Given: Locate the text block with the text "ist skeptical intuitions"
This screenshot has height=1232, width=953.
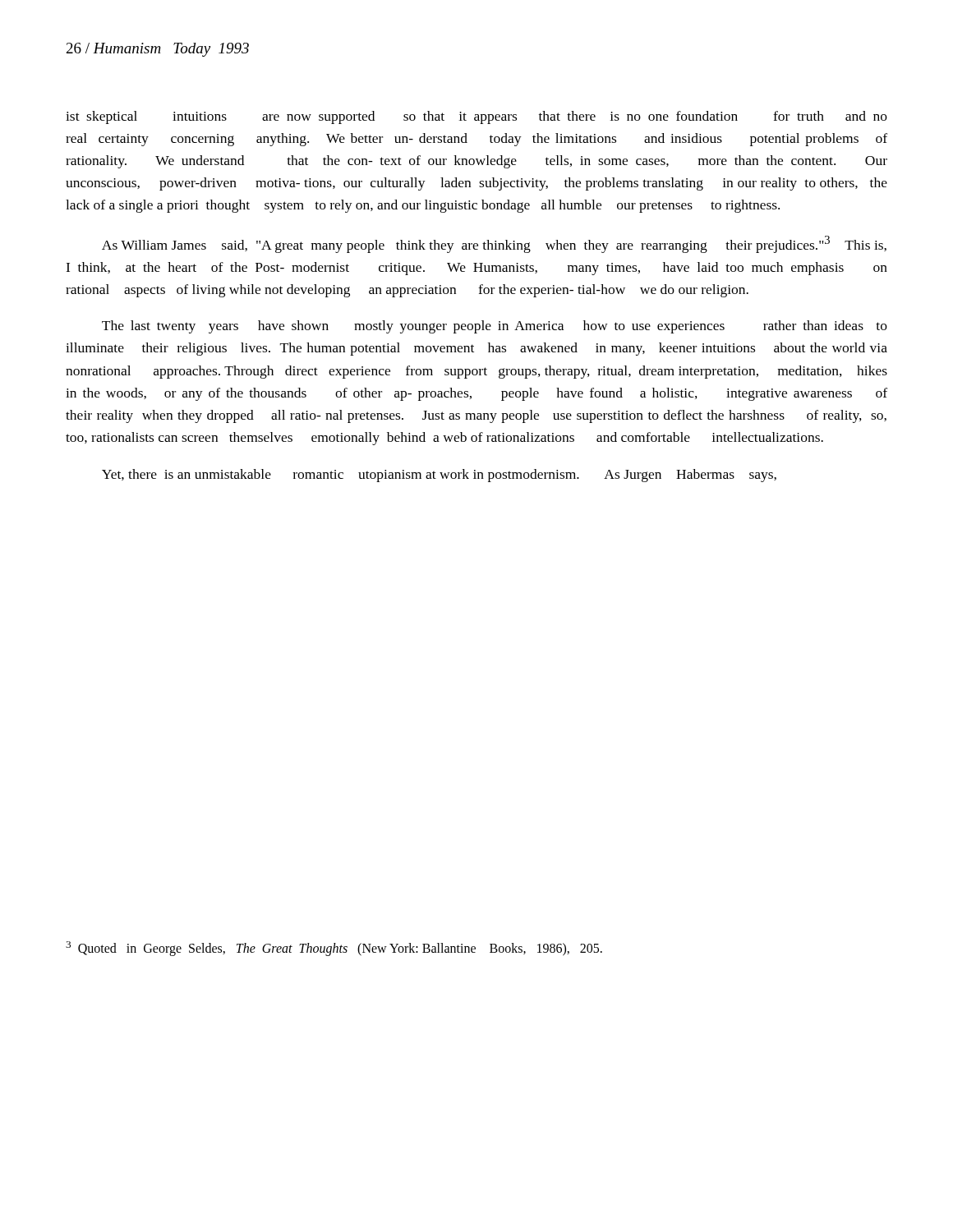Looking at the screenshot, I should click(x=476, y=295).
